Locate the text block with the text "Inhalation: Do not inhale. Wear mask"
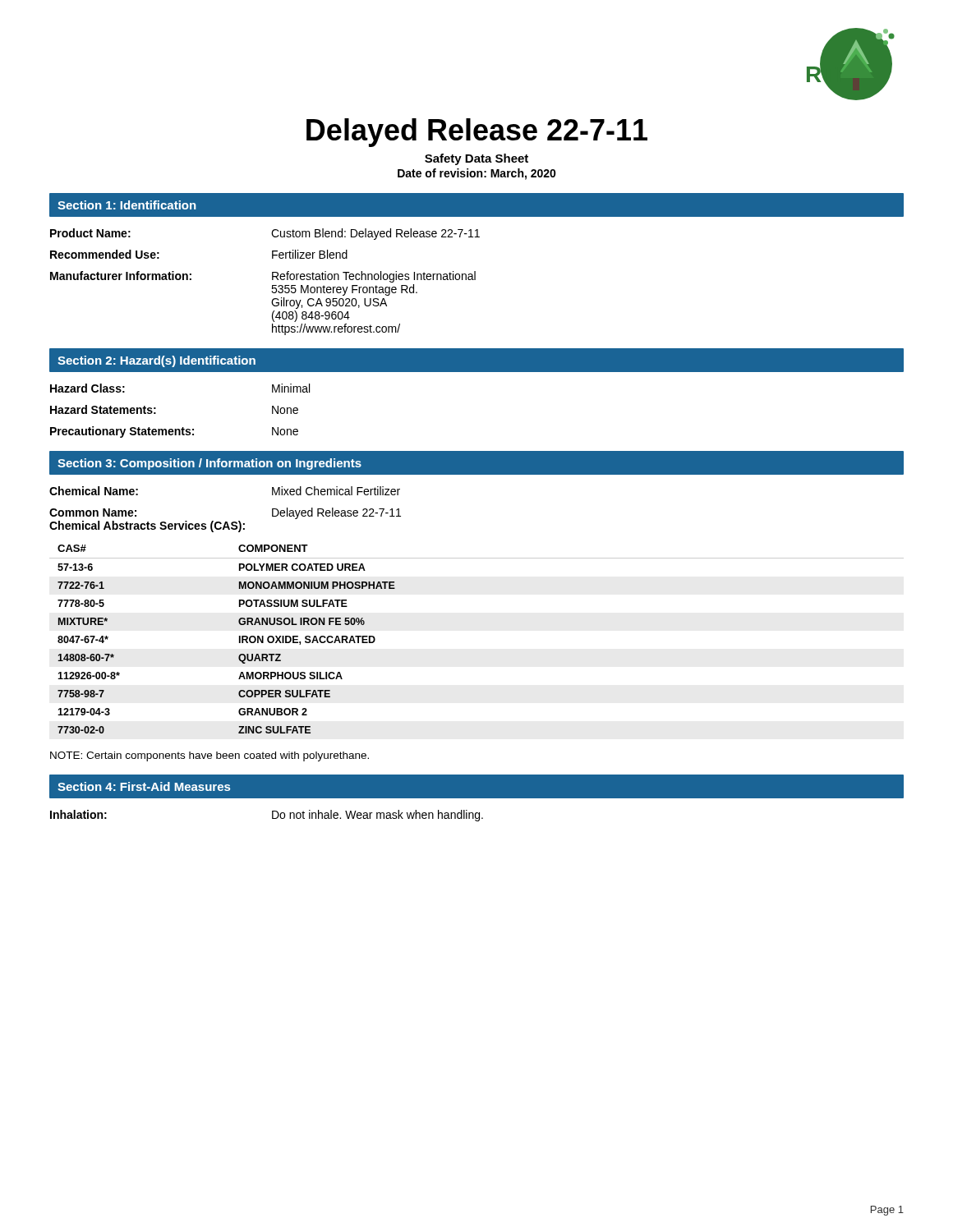953x1232 pixels. point(476,815)
